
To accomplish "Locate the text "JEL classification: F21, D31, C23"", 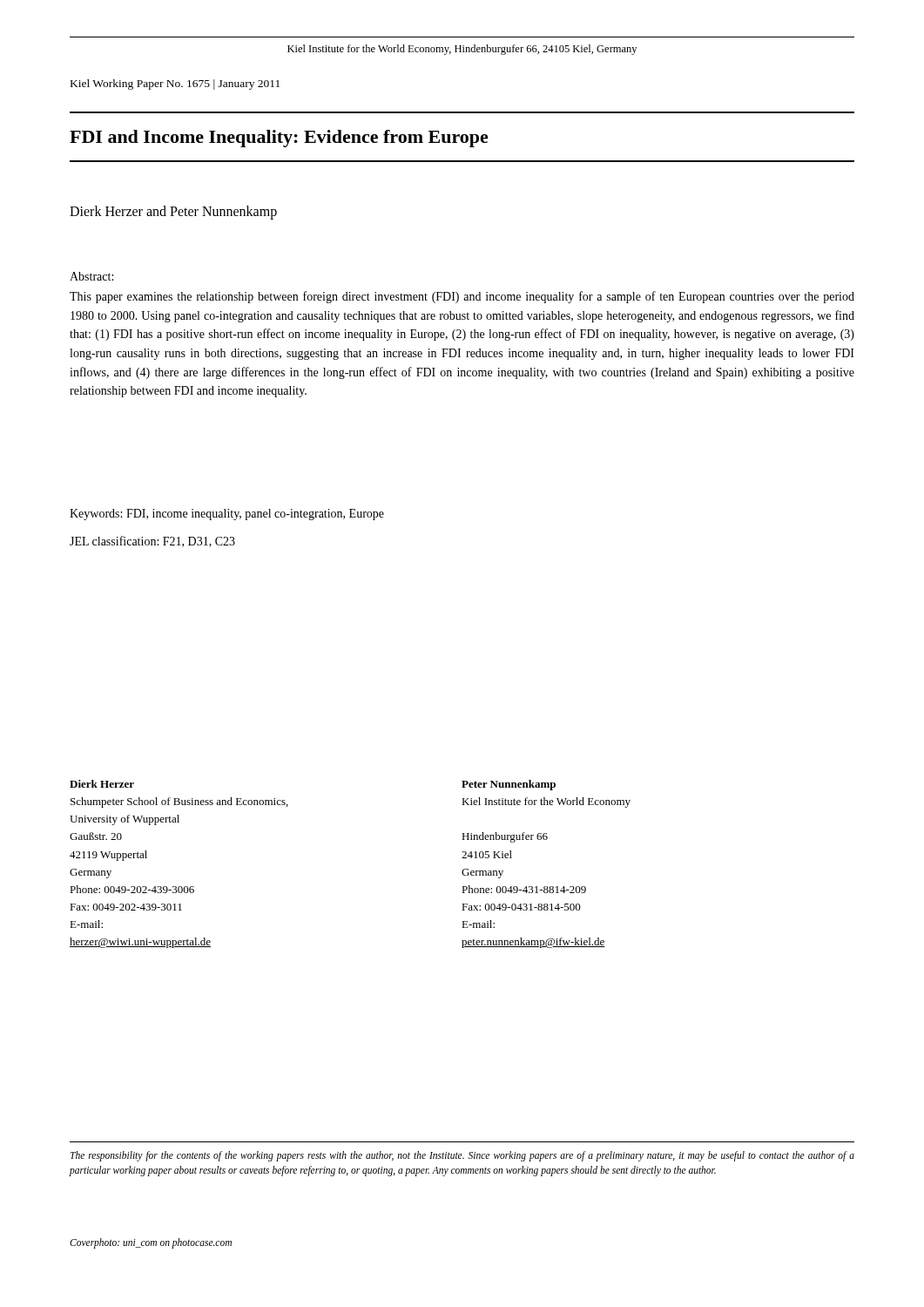I will (x=152, y=541).
